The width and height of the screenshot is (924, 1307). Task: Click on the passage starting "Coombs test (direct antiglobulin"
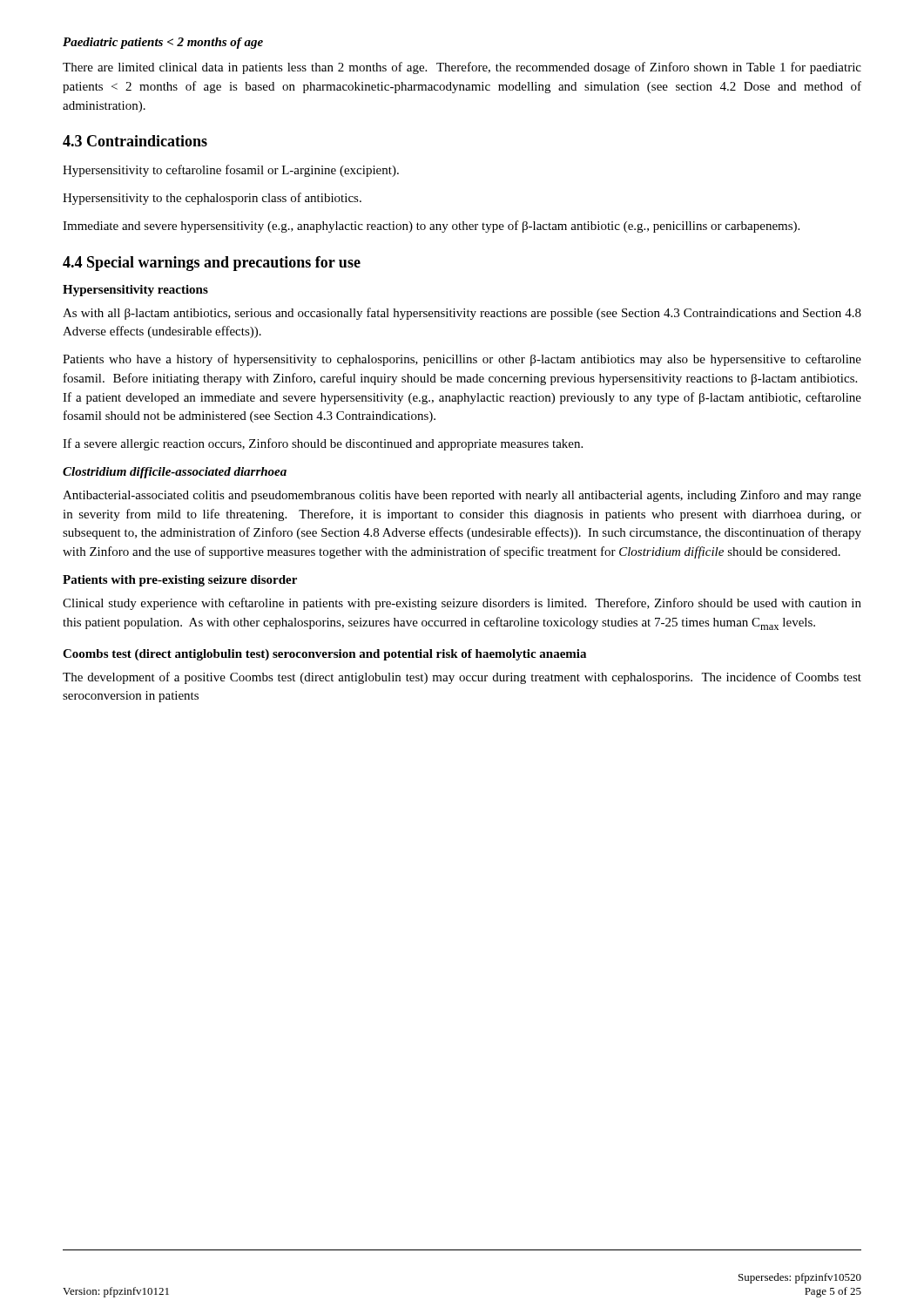325,653
